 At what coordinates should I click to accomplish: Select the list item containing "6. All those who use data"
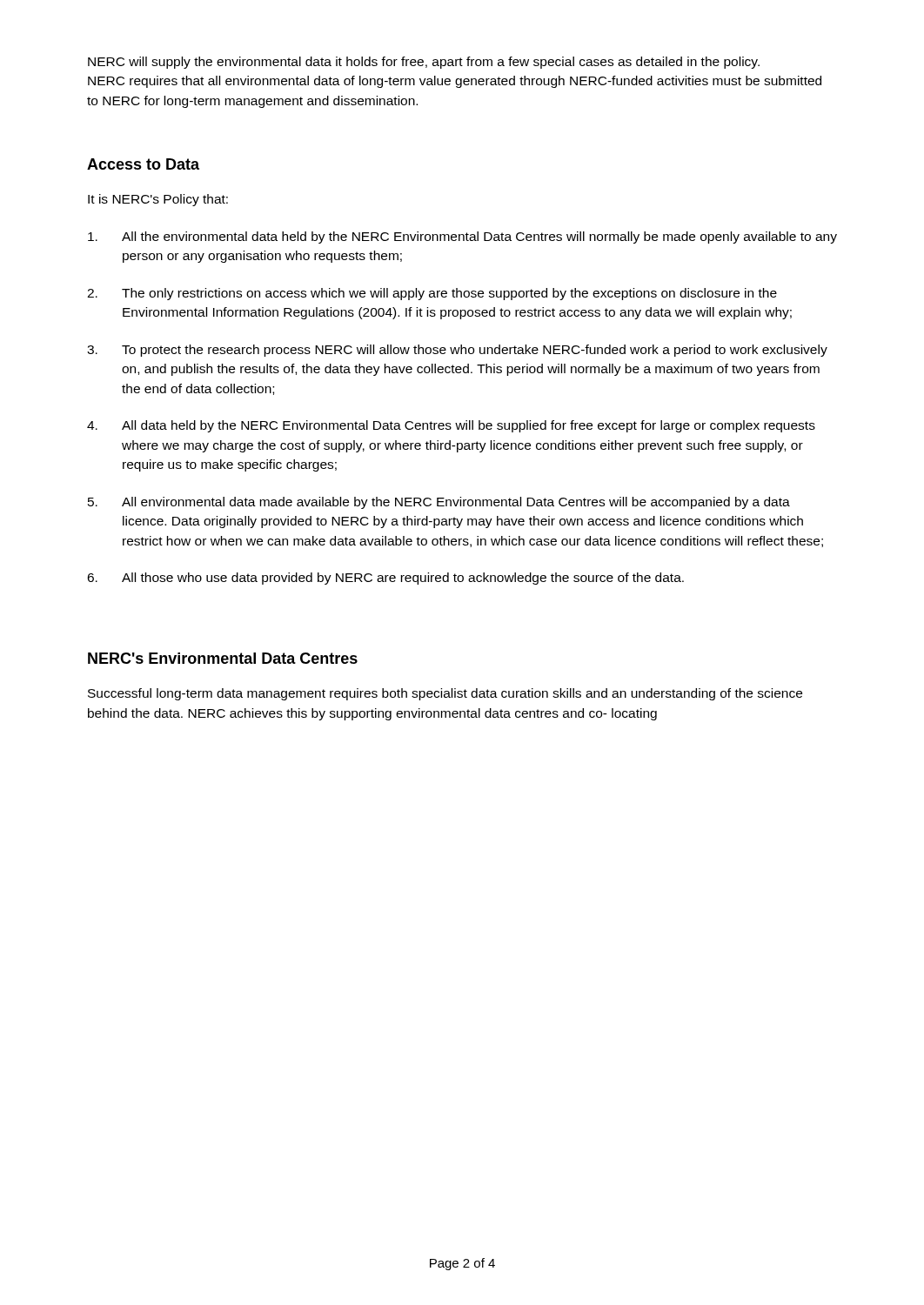pos(386,578)
